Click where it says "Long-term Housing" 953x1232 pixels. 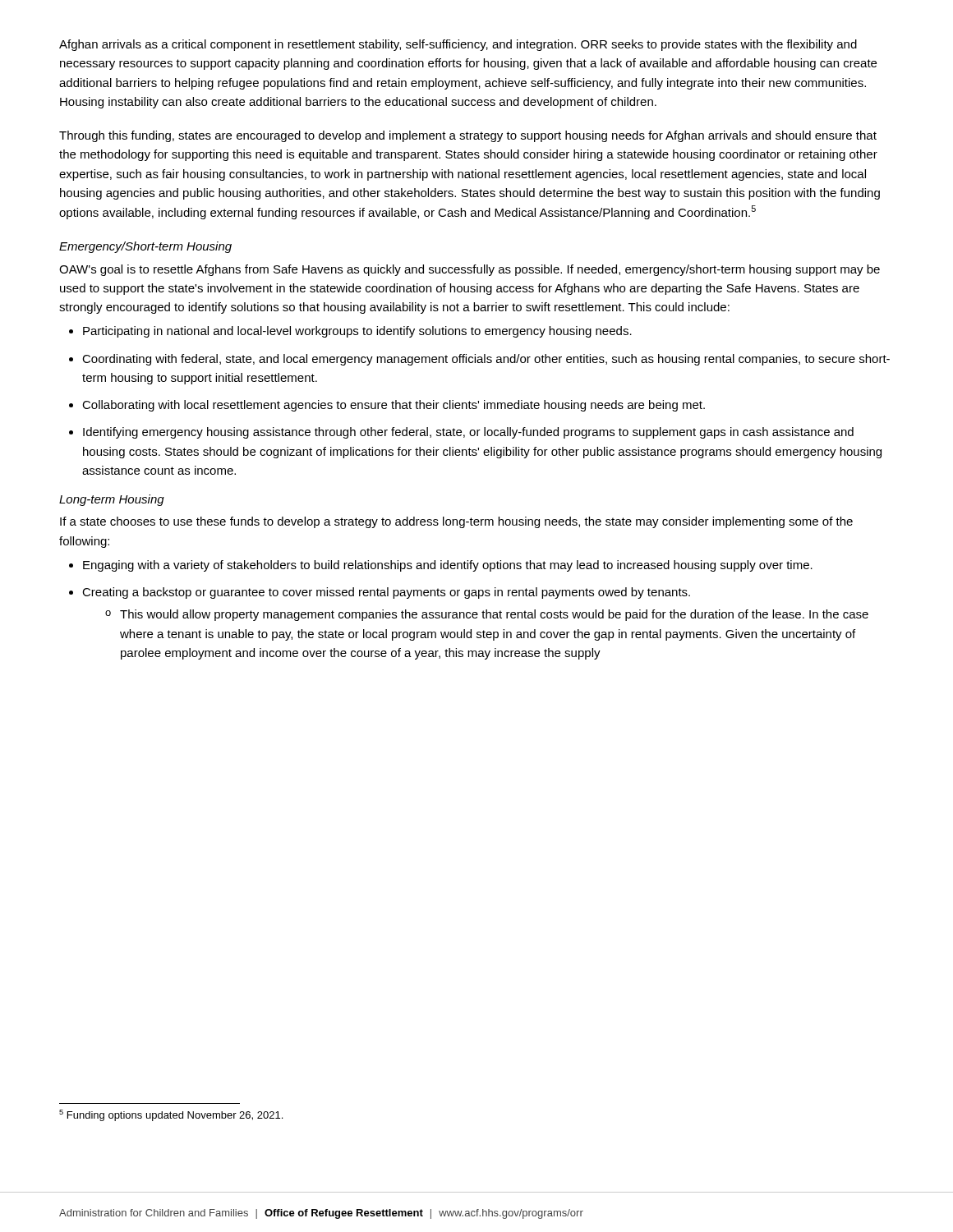tap(112, 499)
